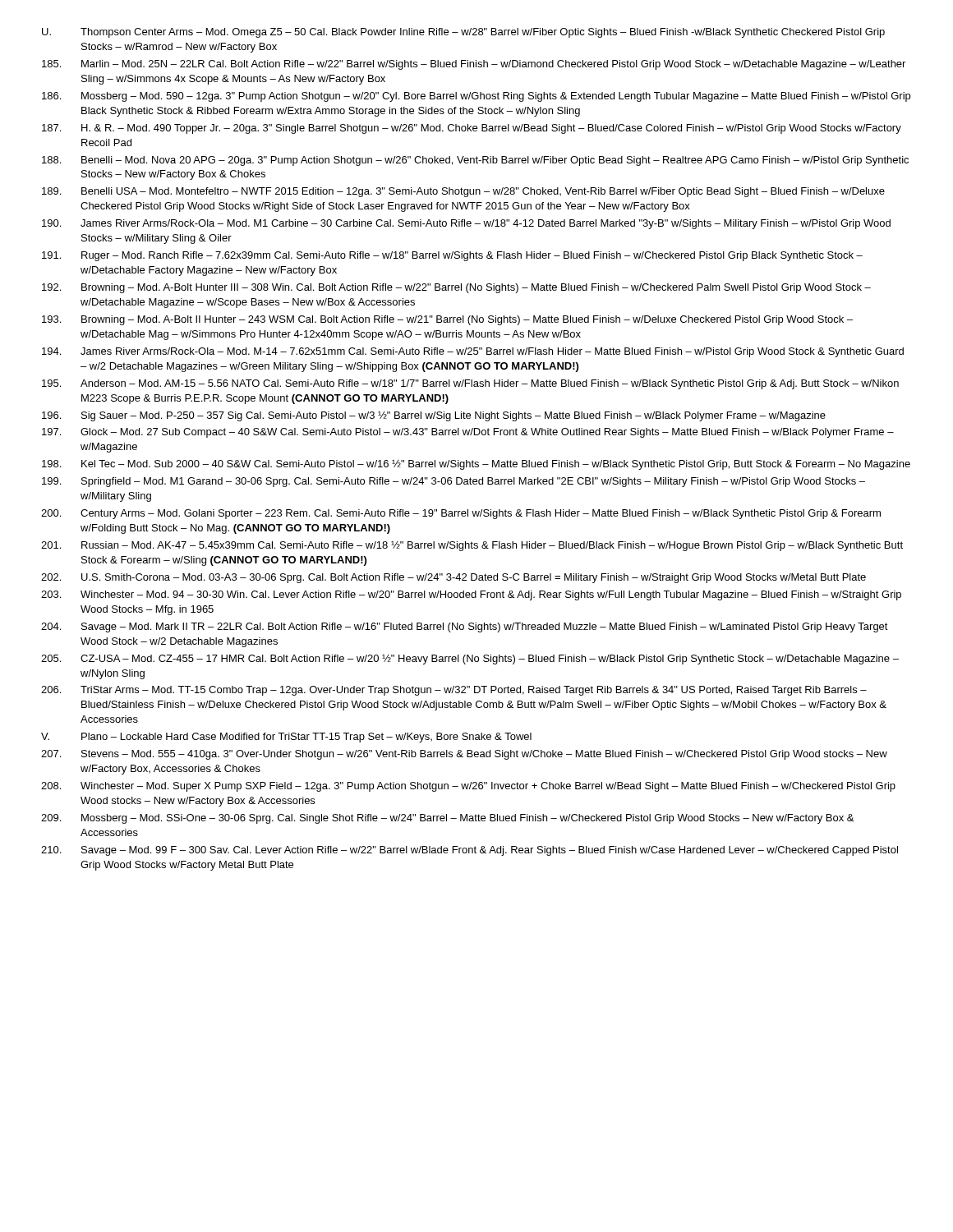Find the list item that says "186. Mossberg – Mod. 590 –"
This screenshot has width=953, height=1232.
pyautogui.click(x=476, y=103)
